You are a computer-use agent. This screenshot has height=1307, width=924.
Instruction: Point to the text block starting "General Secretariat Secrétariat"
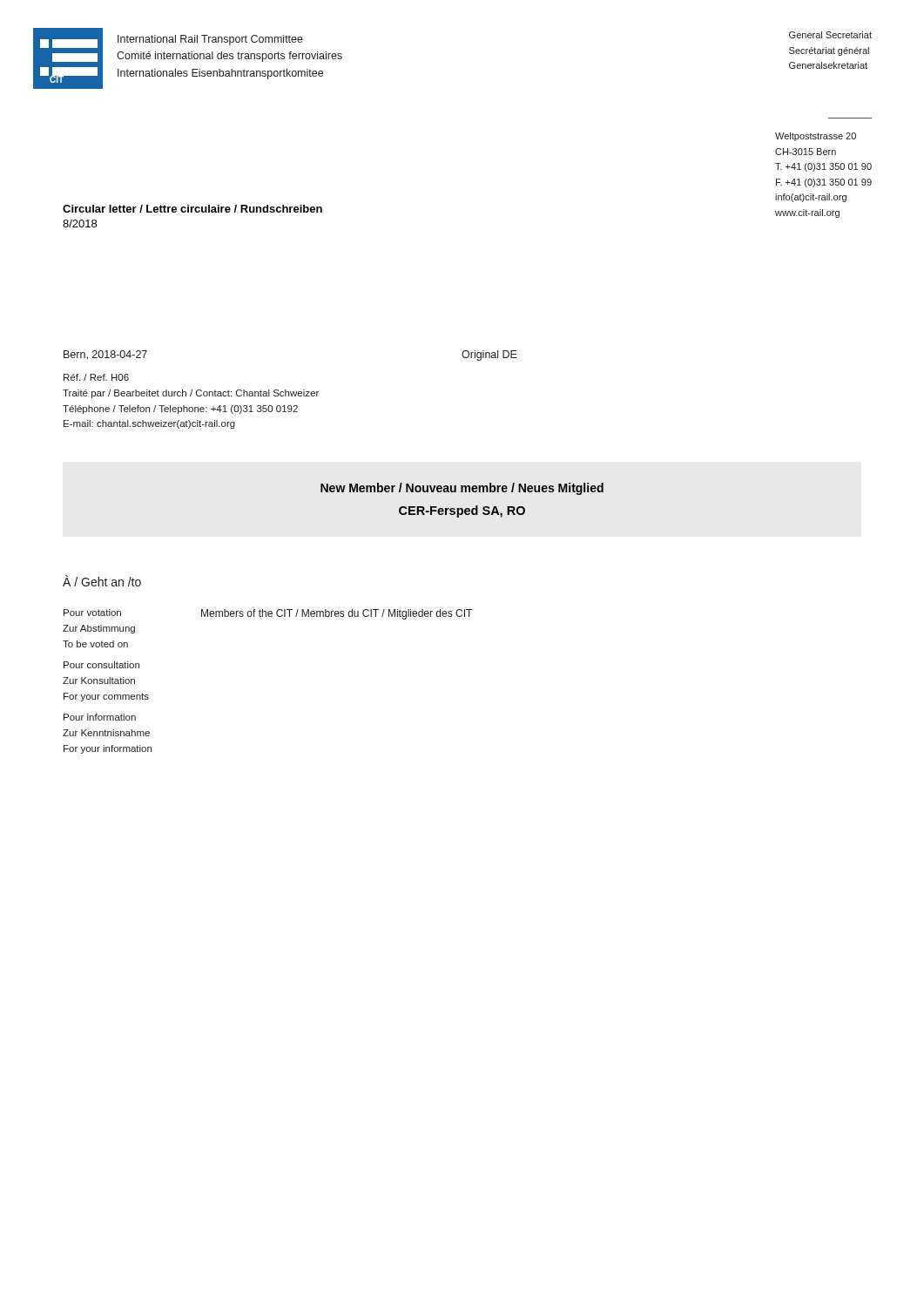pos(830,51)
